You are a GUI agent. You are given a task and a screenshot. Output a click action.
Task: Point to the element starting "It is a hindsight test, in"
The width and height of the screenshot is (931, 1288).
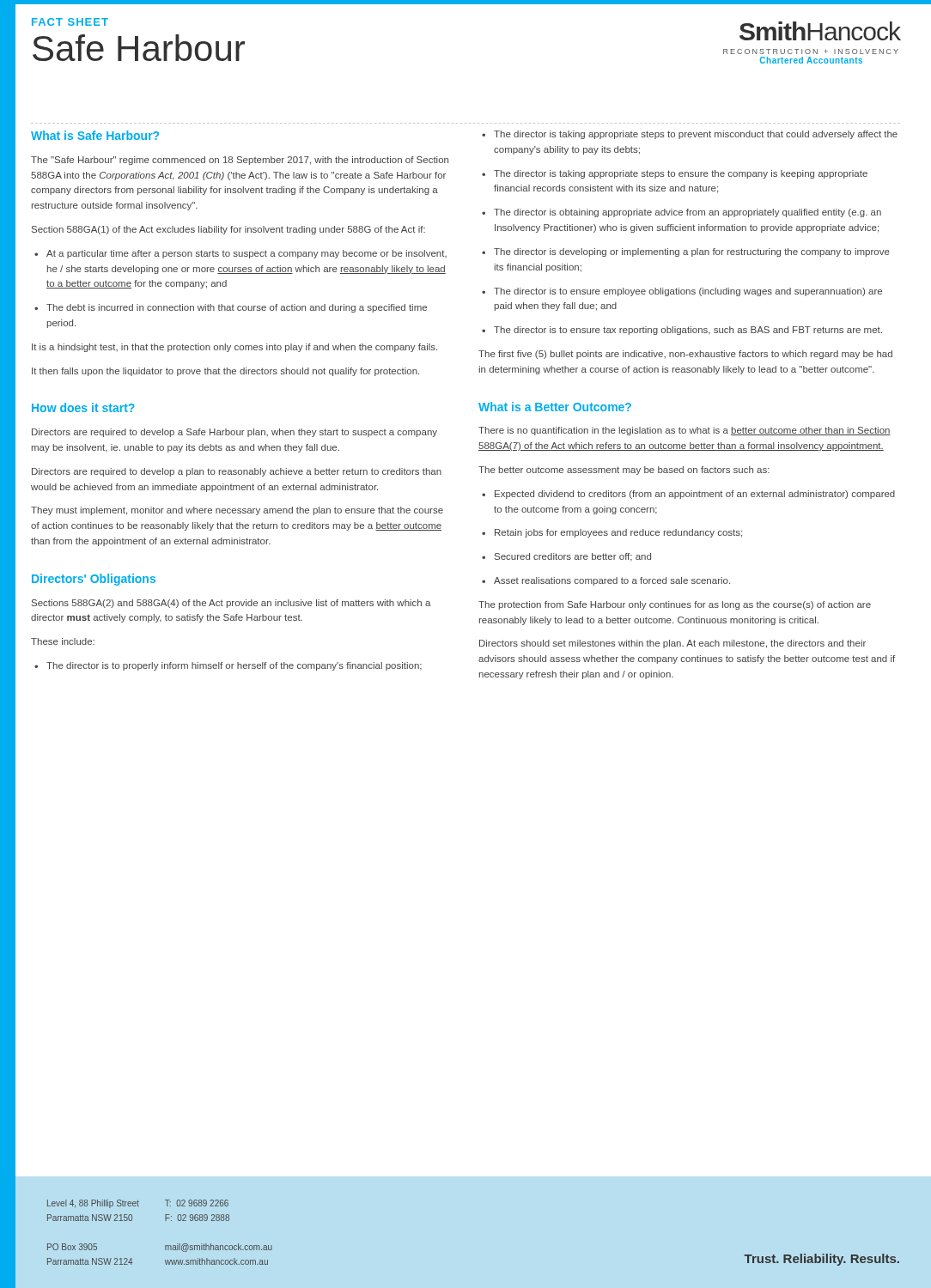pos(242,348)
